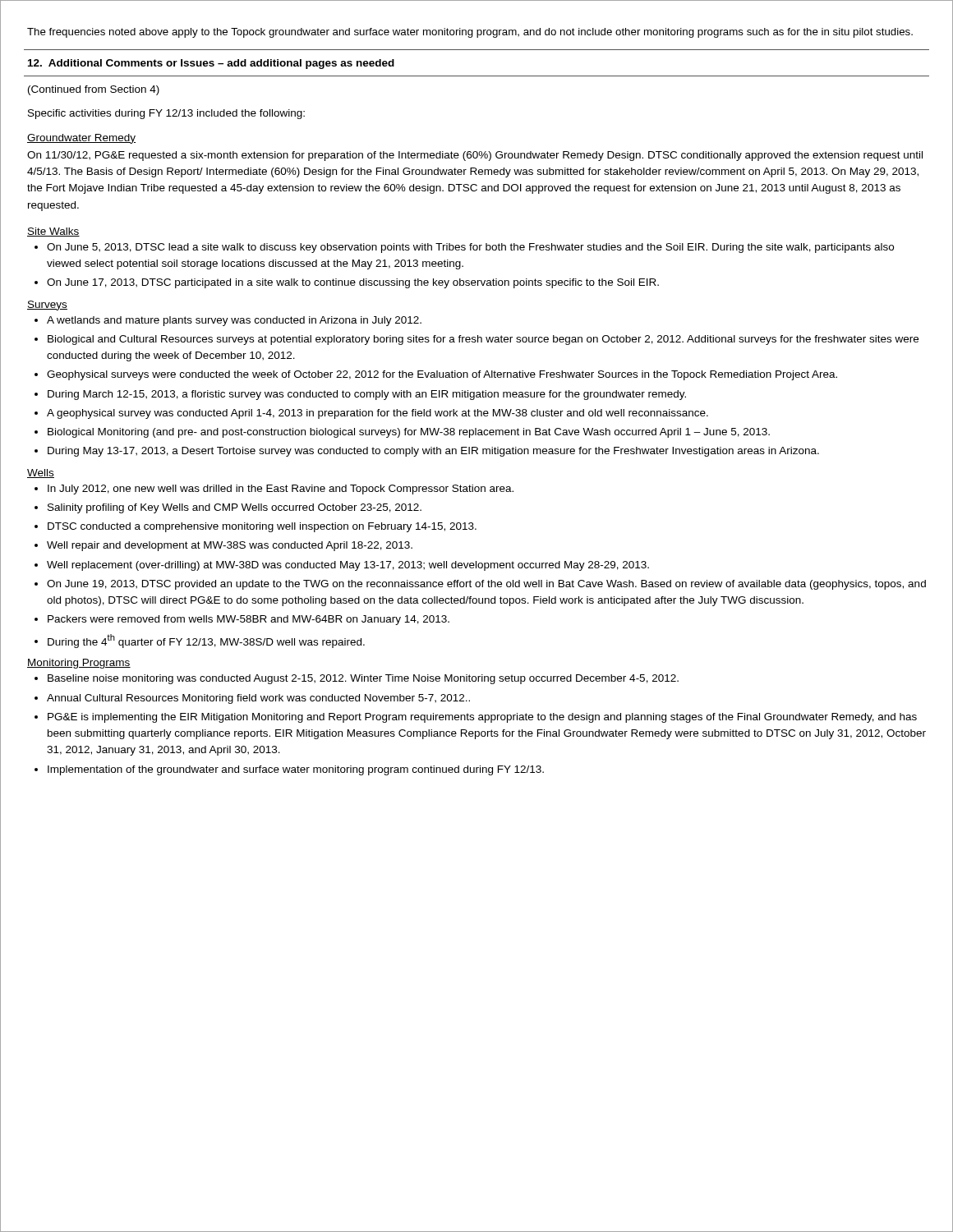
Task: Find the list item that says "PG&E is implementing the EIR Mitigation"
Action: (486, 733)
